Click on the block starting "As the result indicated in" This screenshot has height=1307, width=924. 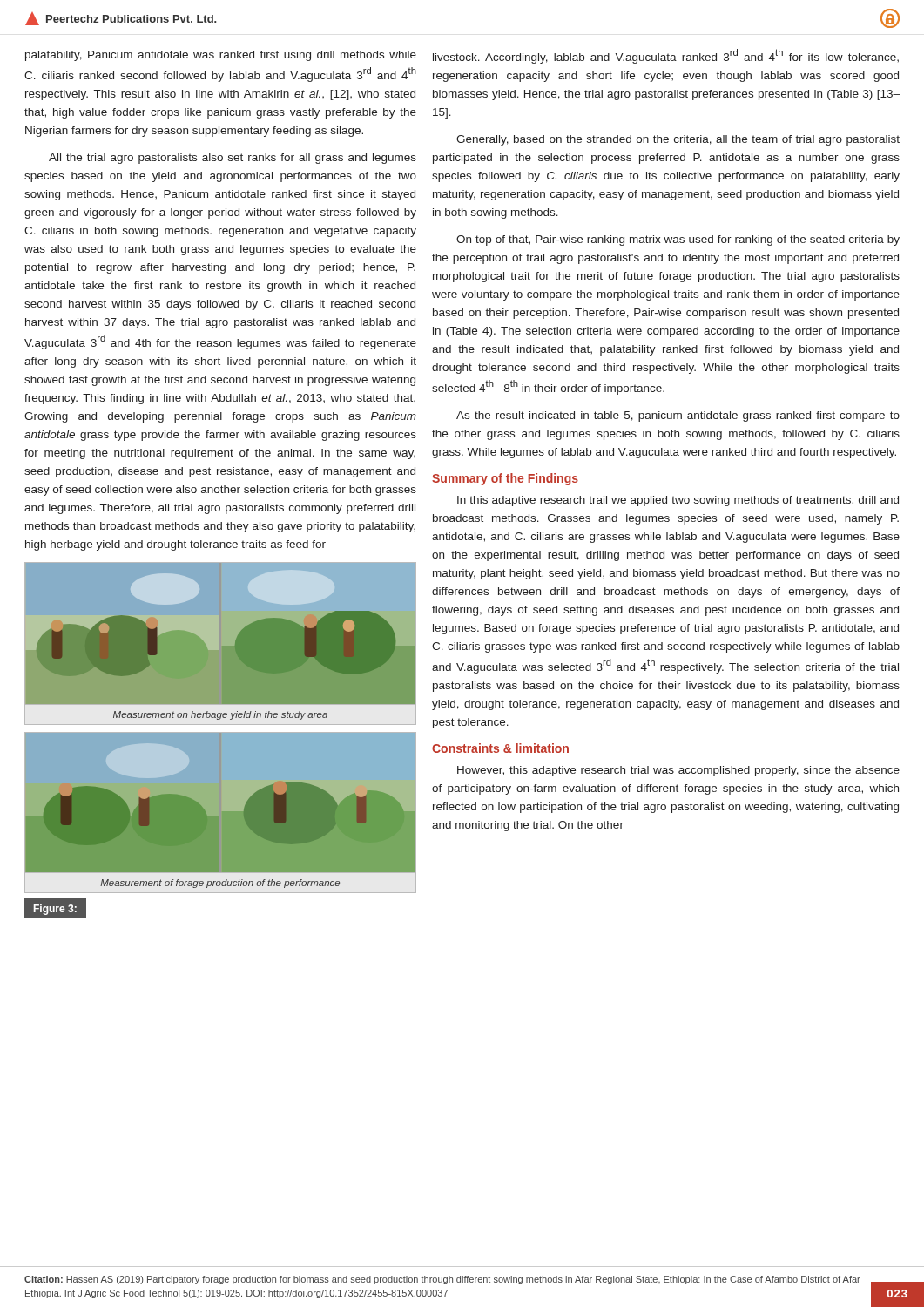[x=666, y=433]
